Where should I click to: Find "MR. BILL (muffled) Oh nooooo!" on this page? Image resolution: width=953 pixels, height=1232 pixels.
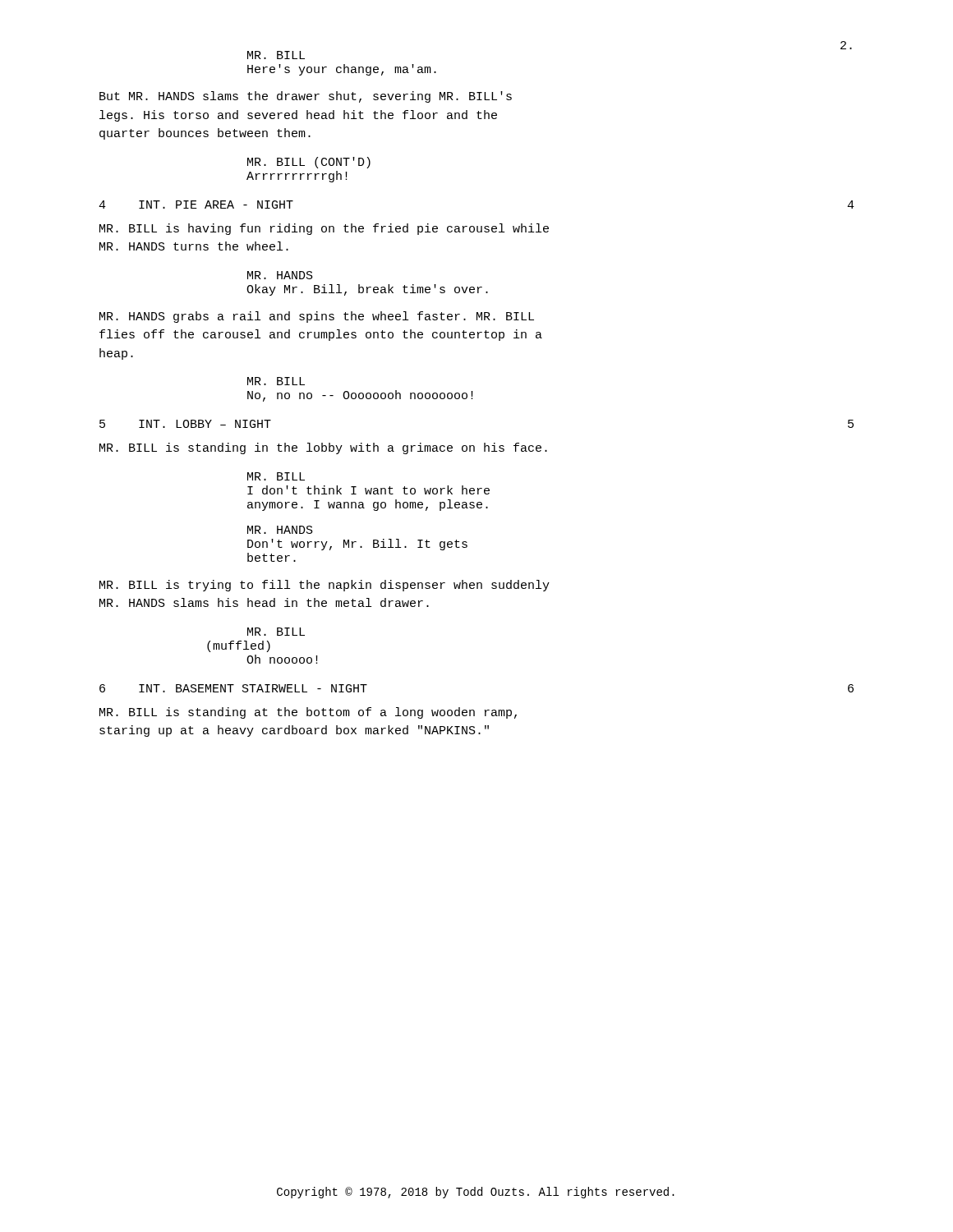[276, 632]
